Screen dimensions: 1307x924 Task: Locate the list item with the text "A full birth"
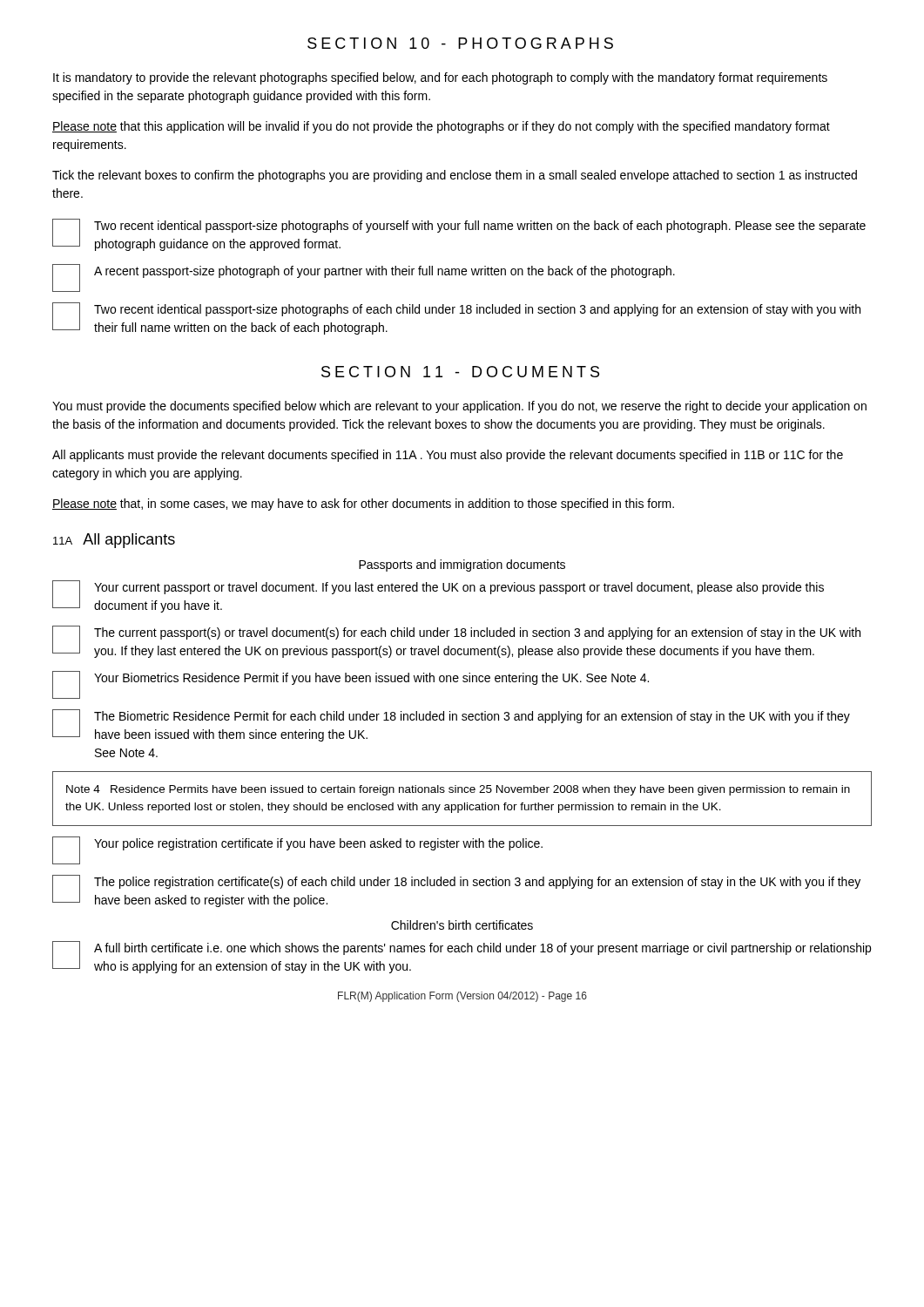(462, 957)
